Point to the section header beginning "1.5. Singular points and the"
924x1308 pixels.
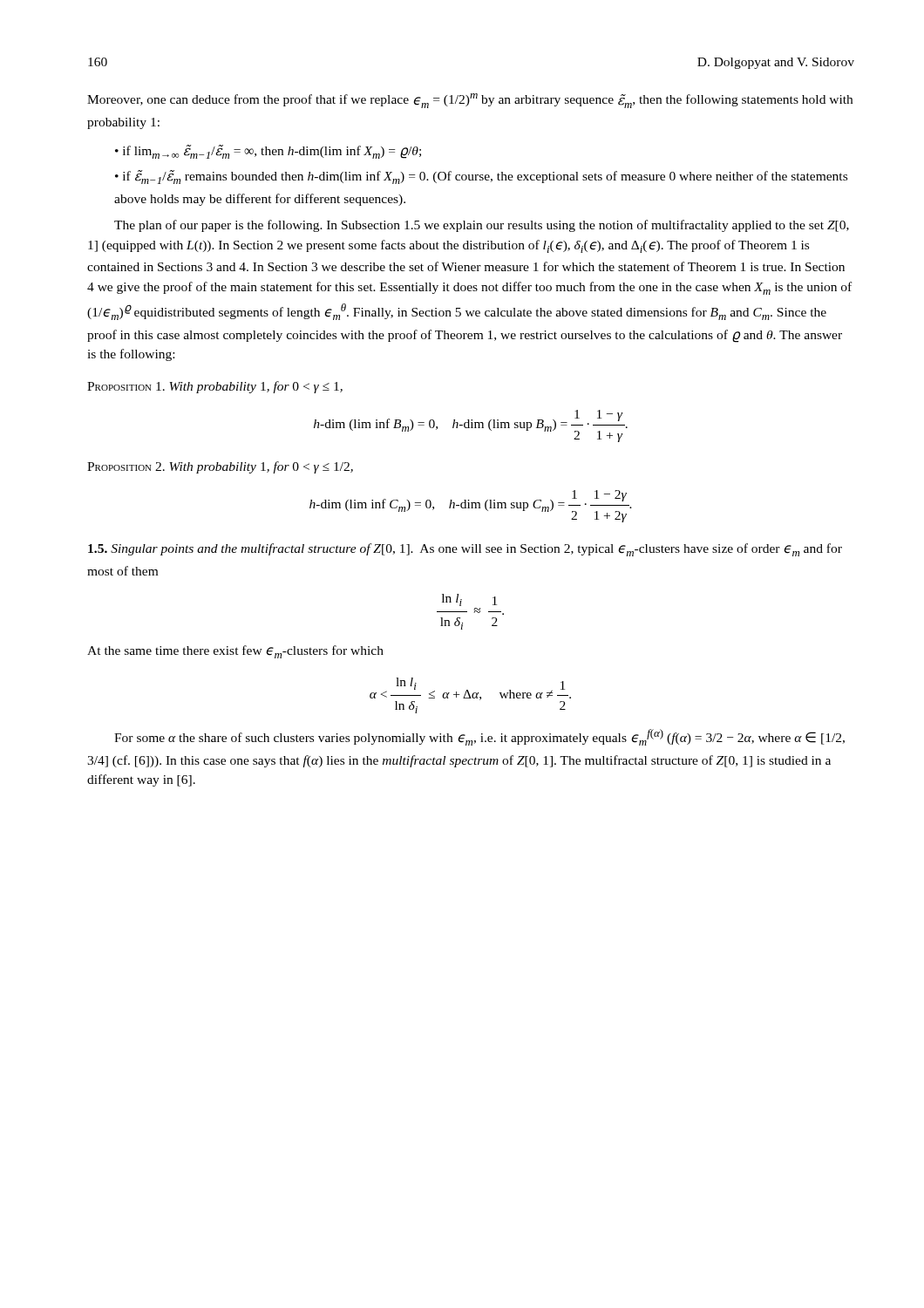pyautogui.click(x=465, y=560)
